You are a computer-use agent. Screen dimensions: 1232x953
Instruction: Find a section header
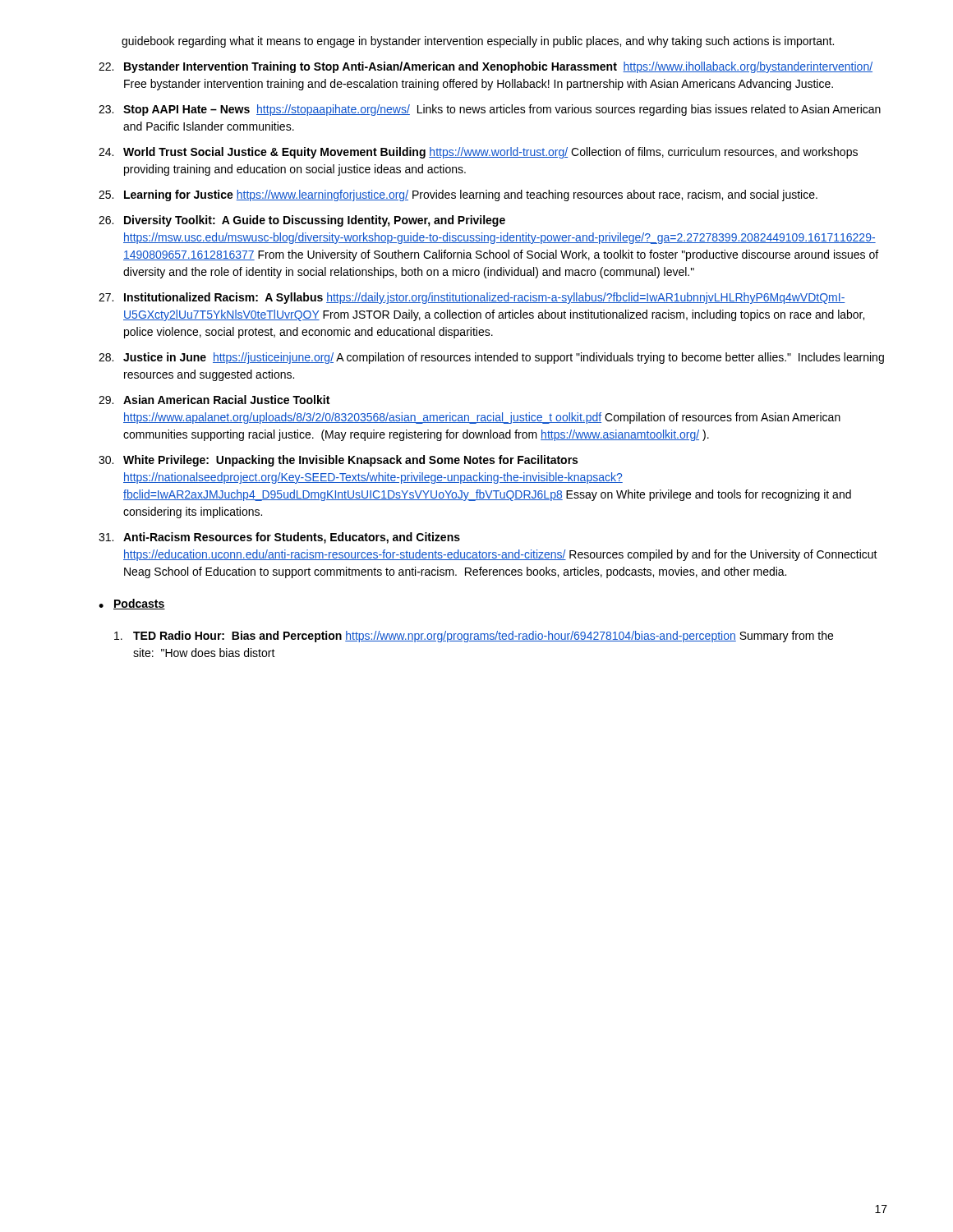coord(139,604)
